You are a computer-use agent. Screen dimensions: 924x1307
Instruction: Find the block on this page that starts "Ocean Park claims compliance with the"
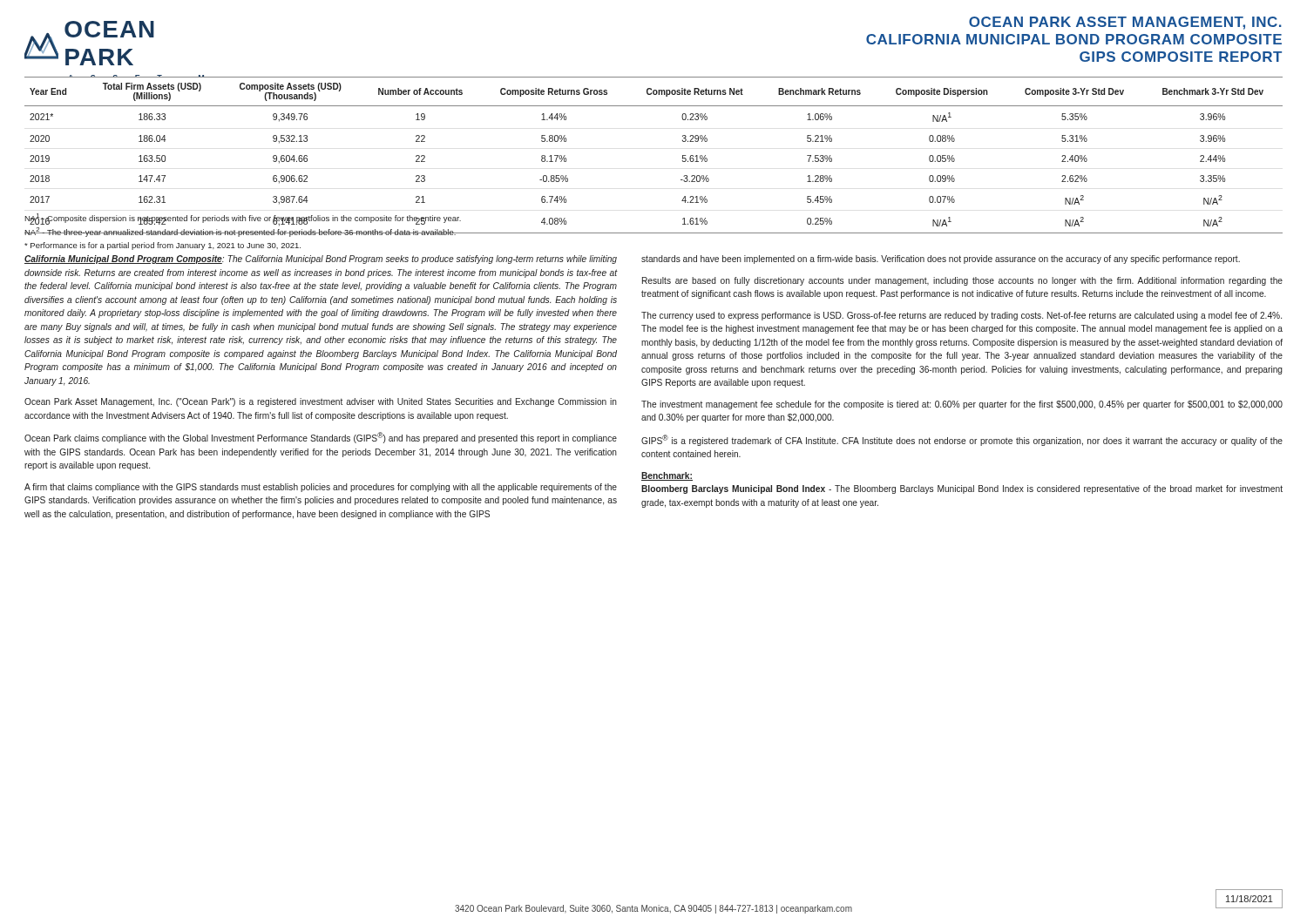coord(321,451)
